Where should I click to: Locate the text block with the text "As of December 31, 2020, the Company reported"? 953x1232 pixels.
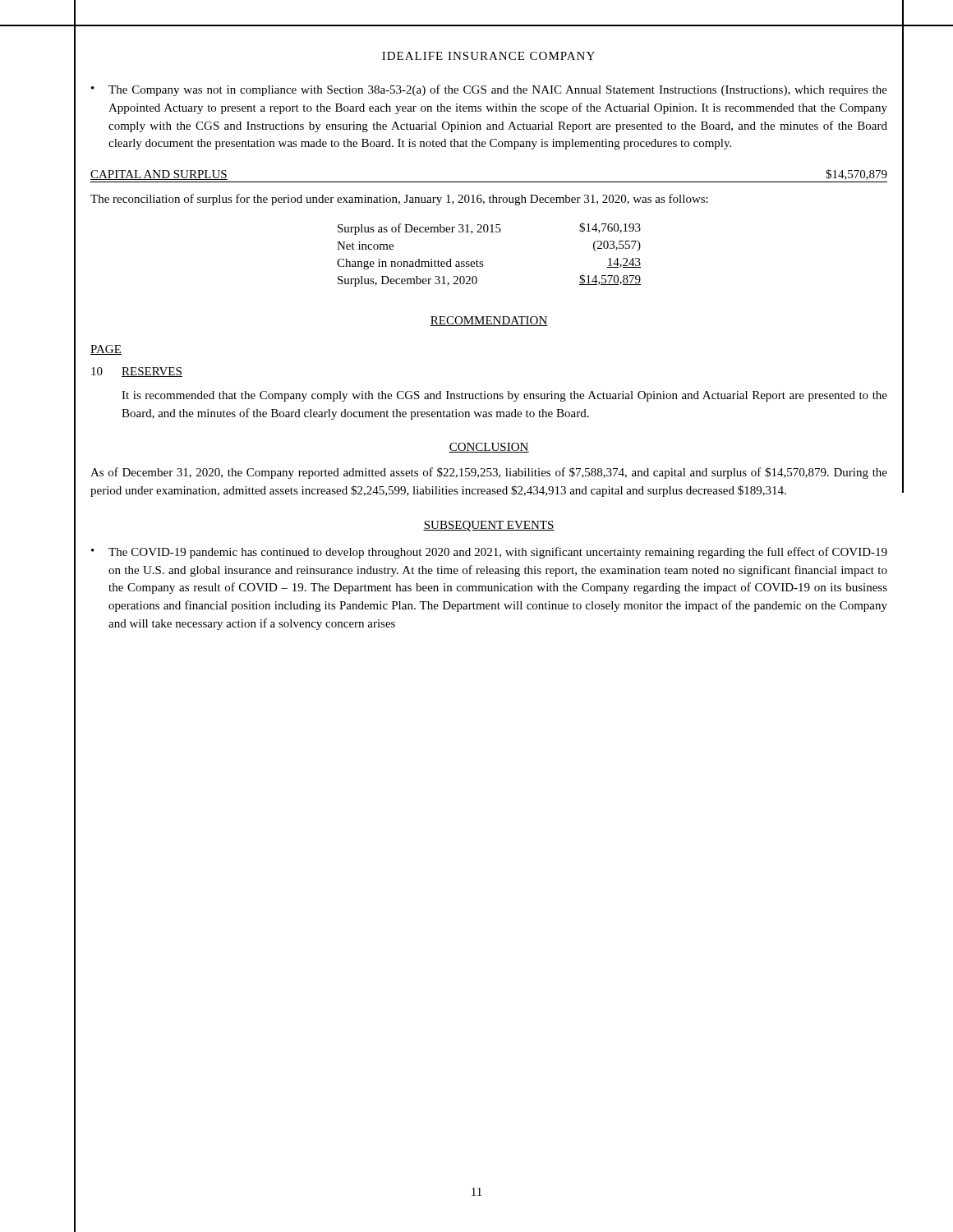pos(489,481)
